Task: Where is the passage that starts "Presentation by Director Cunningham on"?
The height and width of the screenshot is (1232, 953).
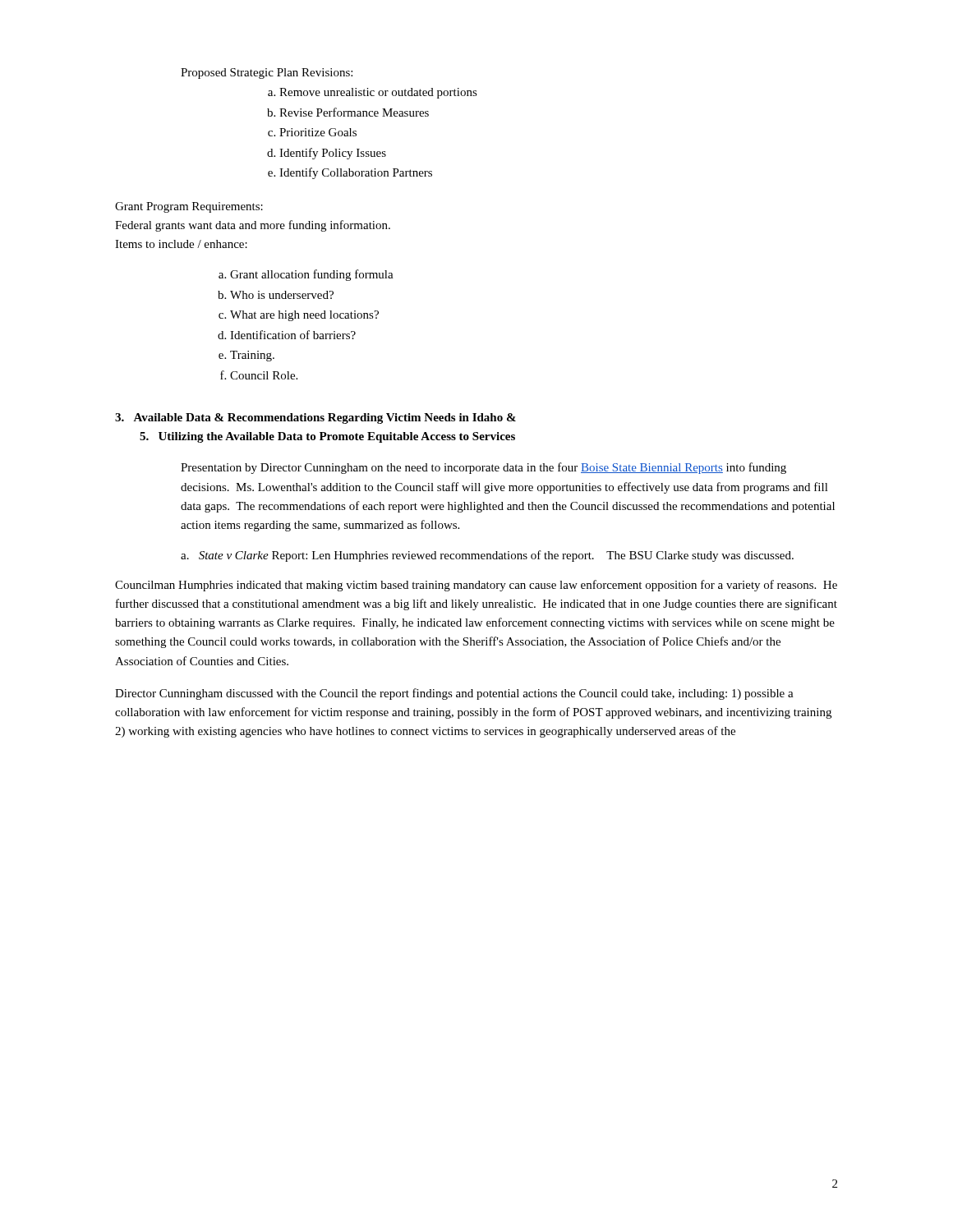Action: [x=508, y=496]
